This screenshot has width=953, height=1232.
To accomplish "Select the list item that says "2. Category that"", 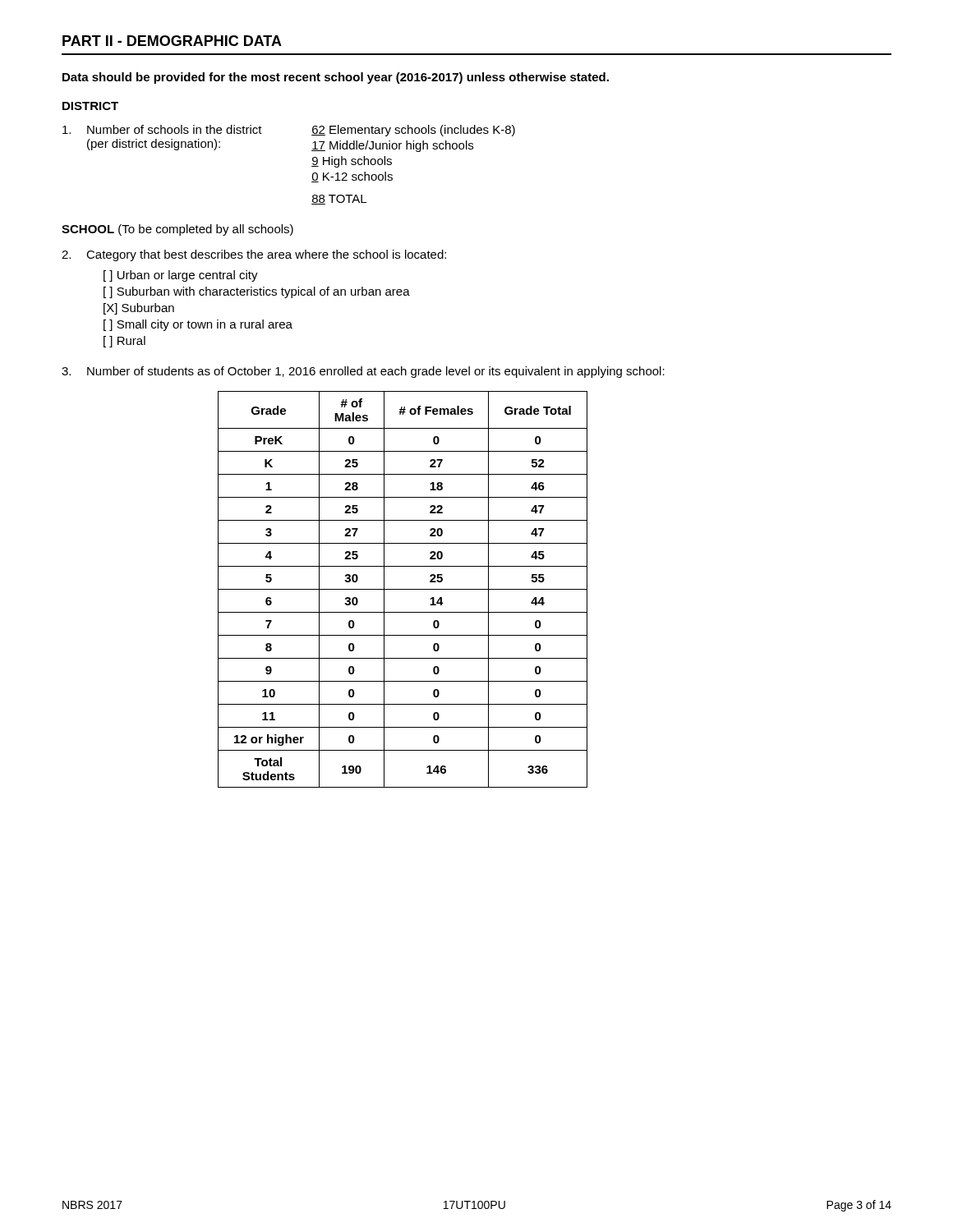I will [254, 255].
